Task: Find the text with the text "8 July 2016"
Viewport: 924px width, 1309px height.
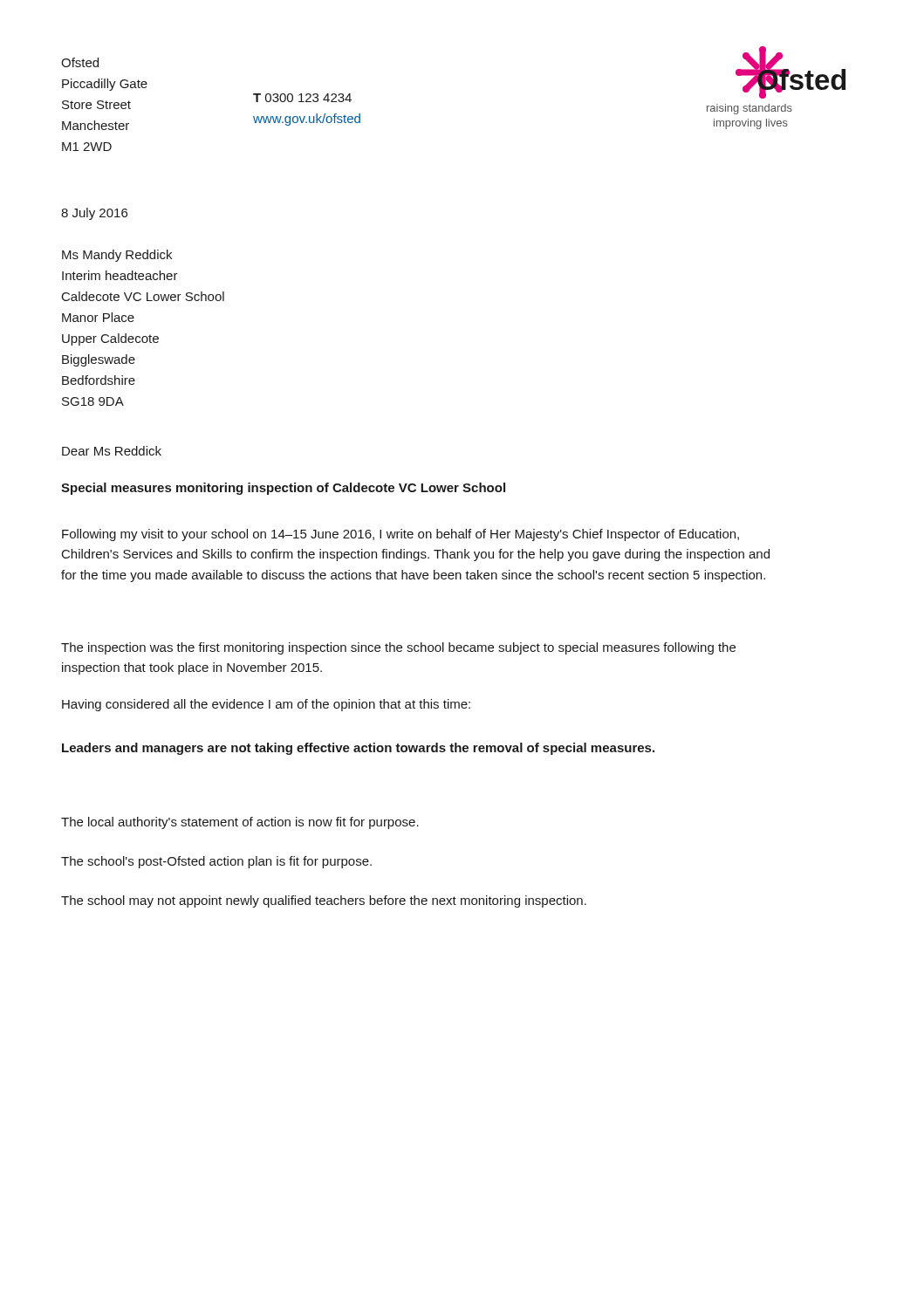Action: pos(95,213)
